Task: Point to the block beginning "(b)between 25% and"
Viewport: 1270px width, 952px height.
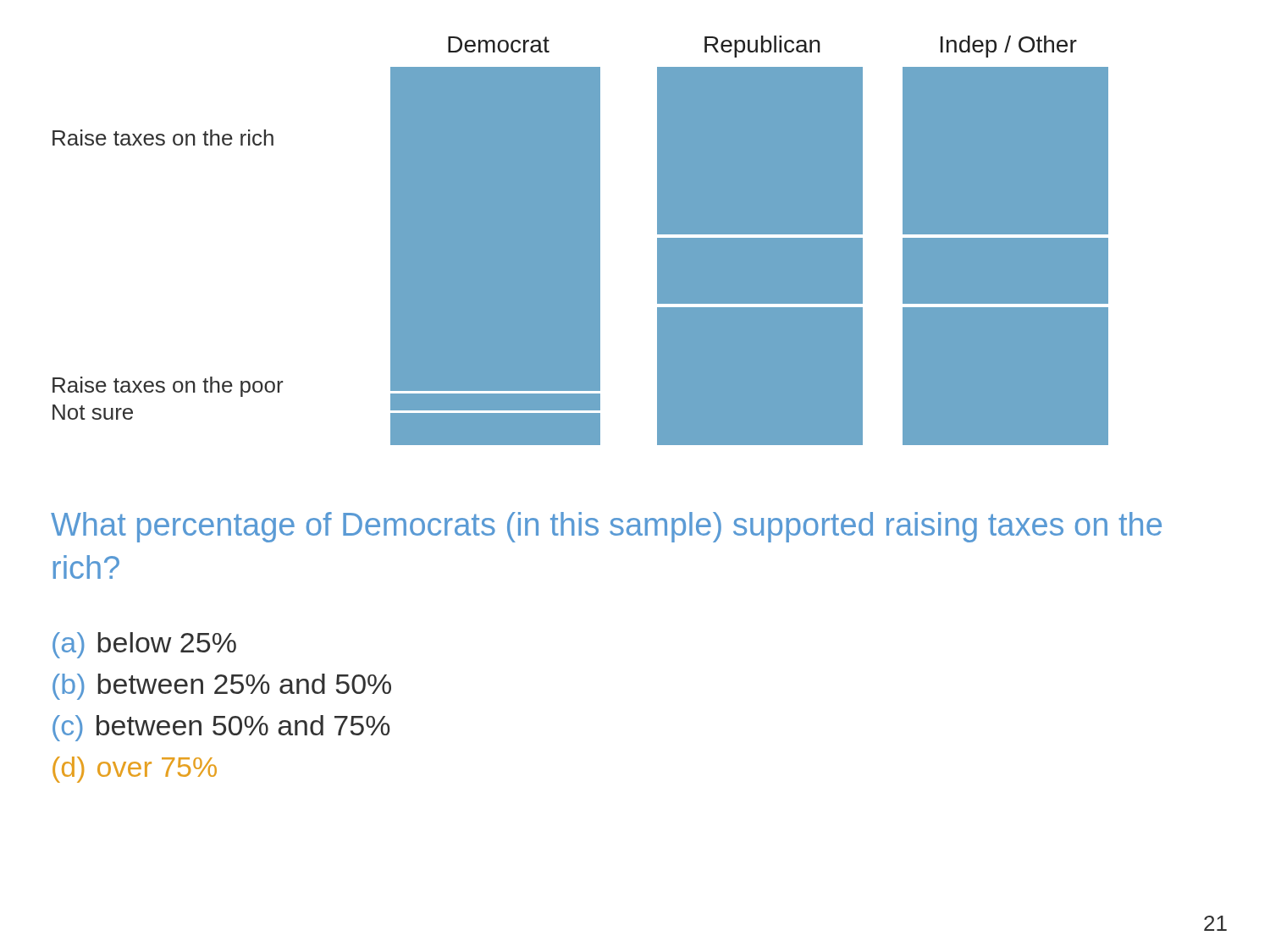Action: (x=222, y=684)
